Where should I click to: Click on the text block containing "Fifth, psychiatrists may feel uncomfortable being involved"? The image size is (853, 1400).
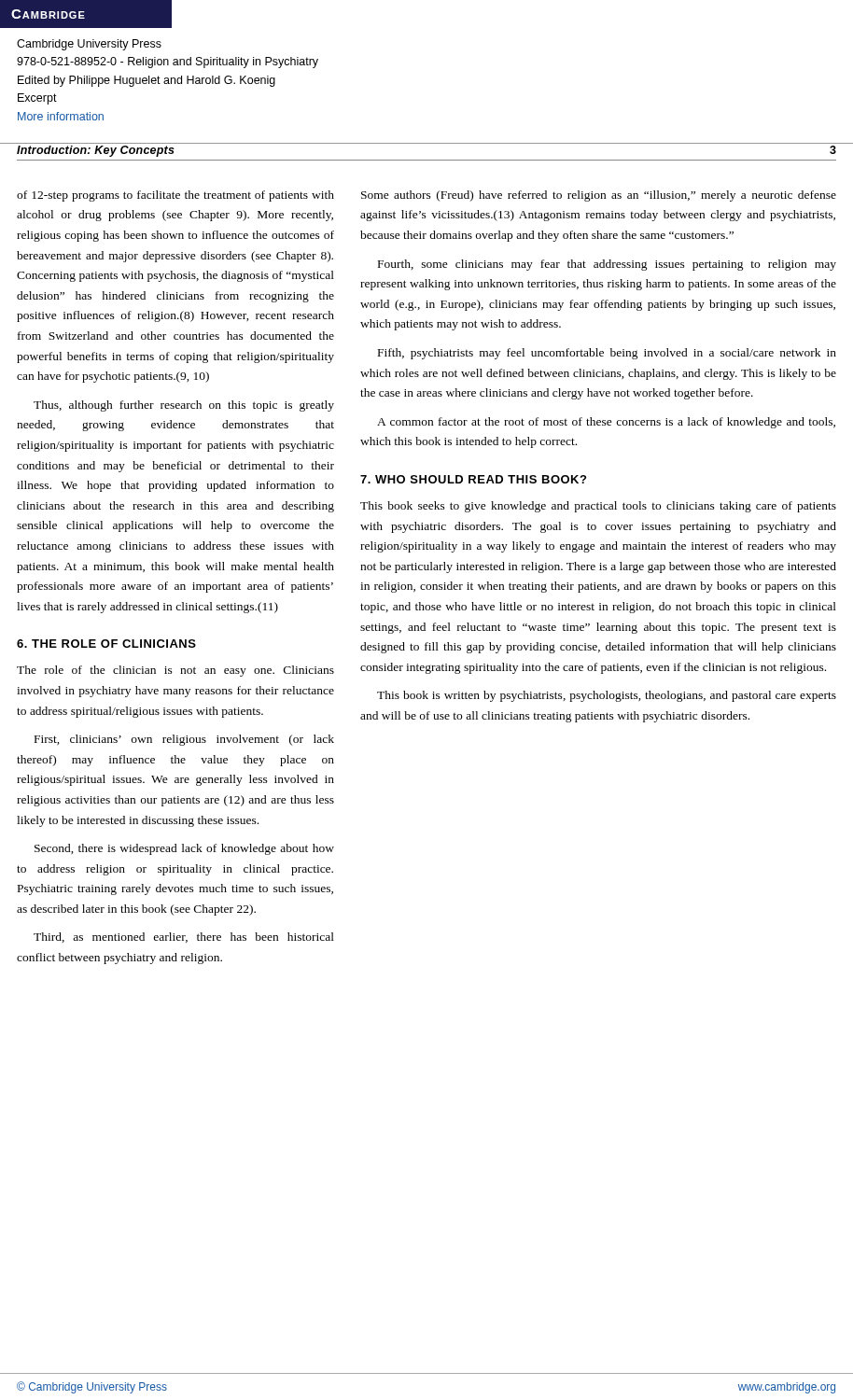pos(598,373)
